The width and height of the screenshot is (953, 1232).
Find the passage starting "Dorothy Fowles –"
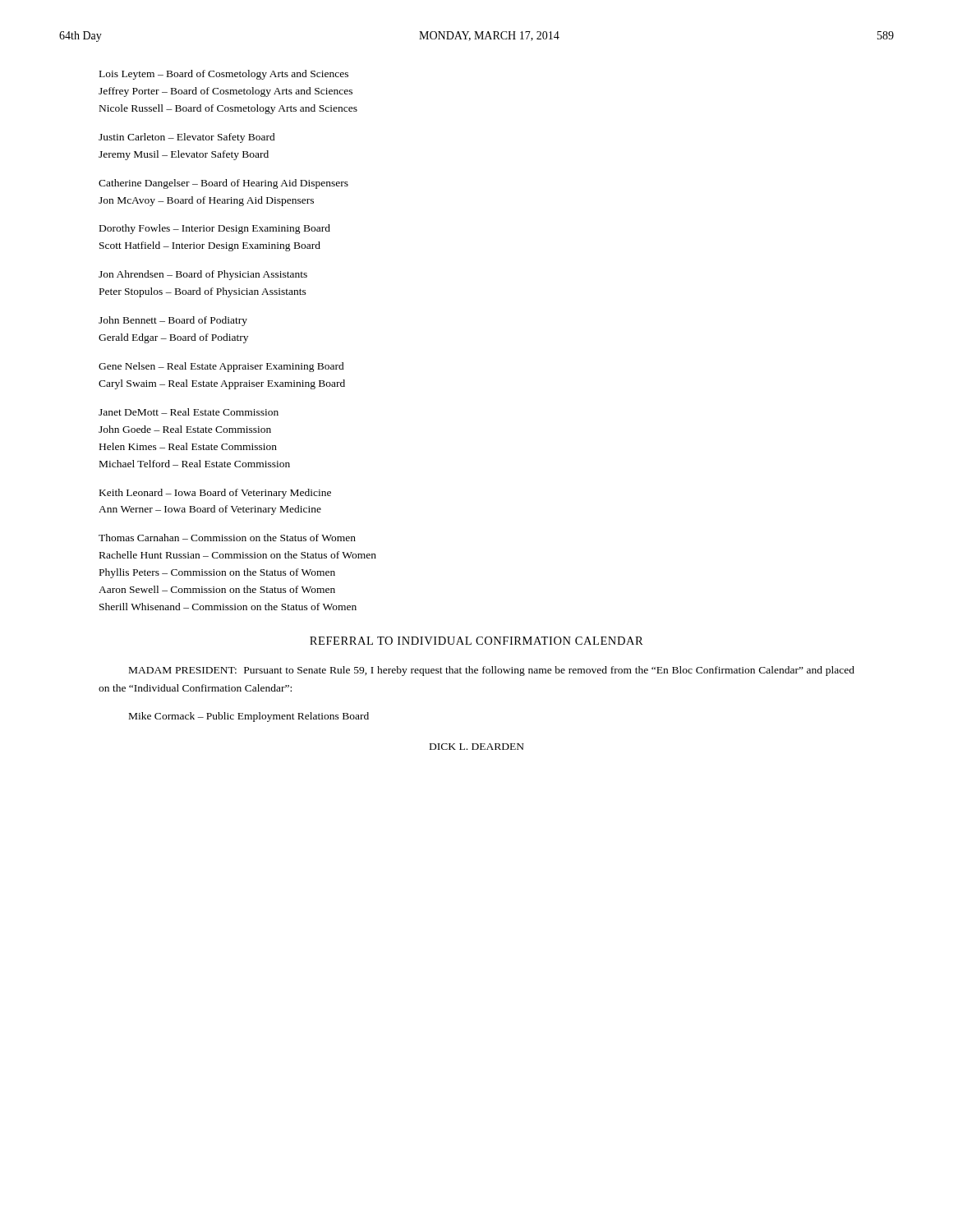click(215, 229)
